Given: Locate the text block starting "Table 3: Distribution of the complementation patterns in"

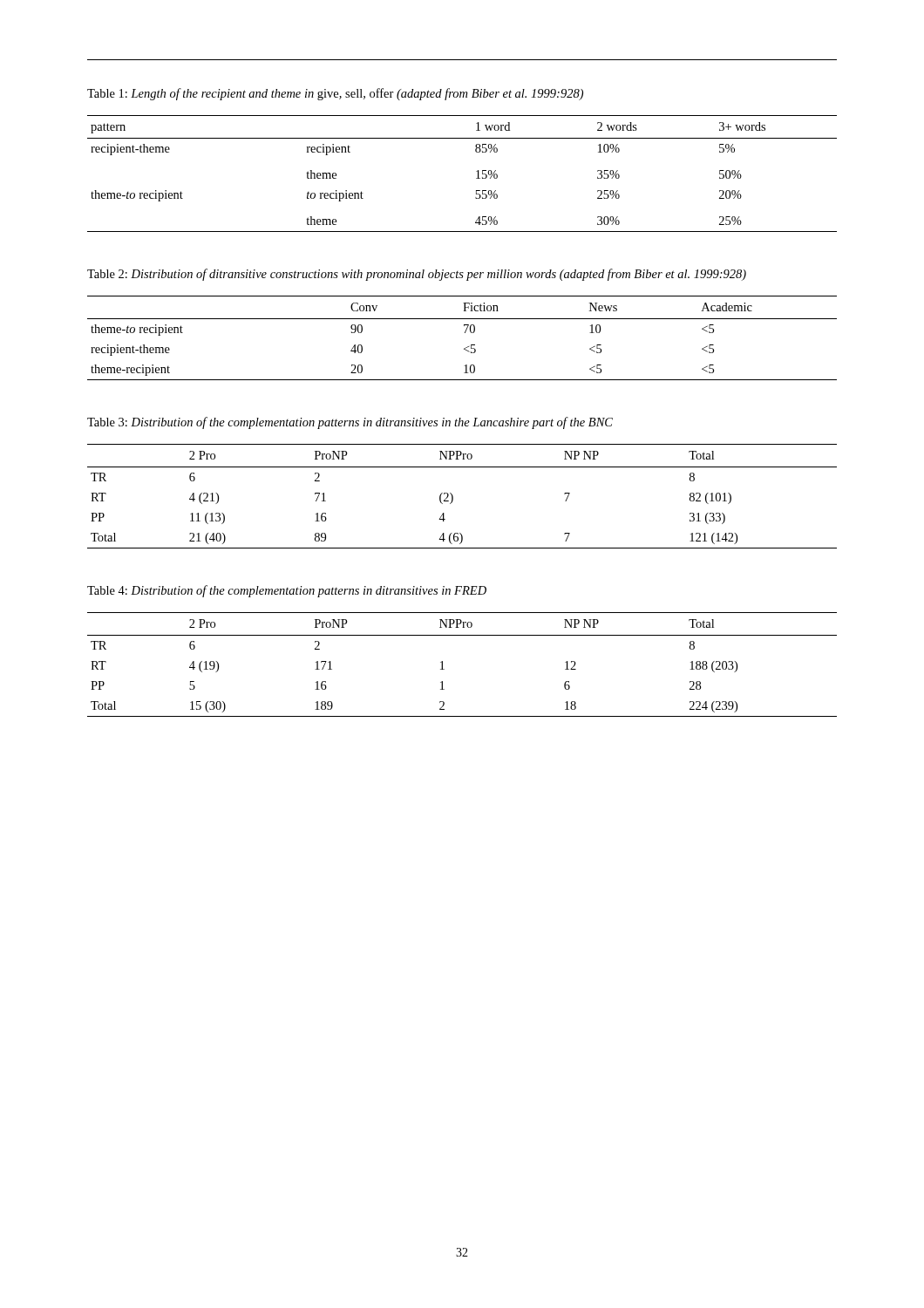Looking at the screenshot, I should (350, 422).
